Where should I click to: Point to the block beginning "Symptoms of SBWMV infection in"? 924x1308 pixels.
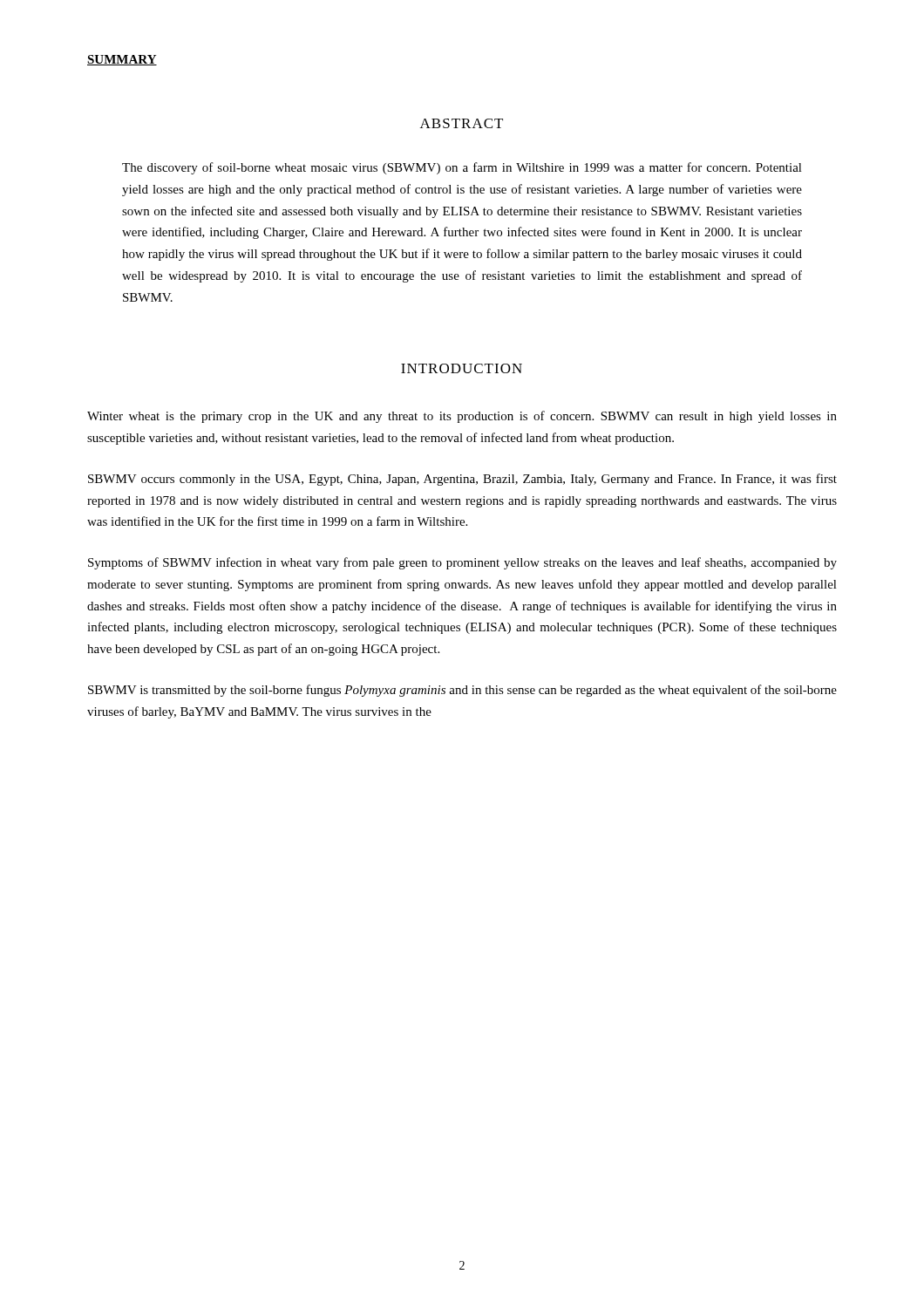[x=462, y=606]
